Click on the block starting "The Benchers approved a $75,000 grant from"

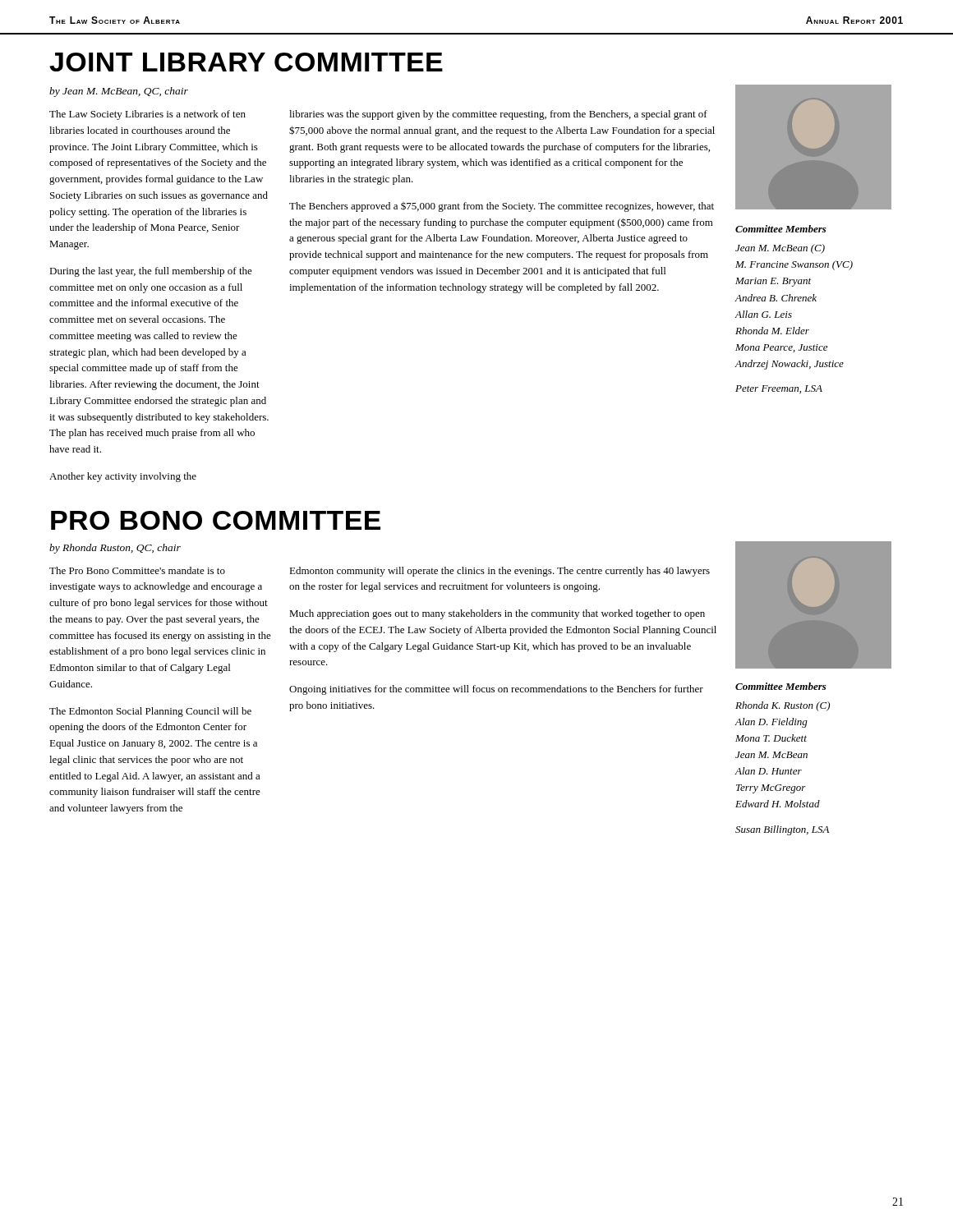pyautogui.click(x=502, y=246)
